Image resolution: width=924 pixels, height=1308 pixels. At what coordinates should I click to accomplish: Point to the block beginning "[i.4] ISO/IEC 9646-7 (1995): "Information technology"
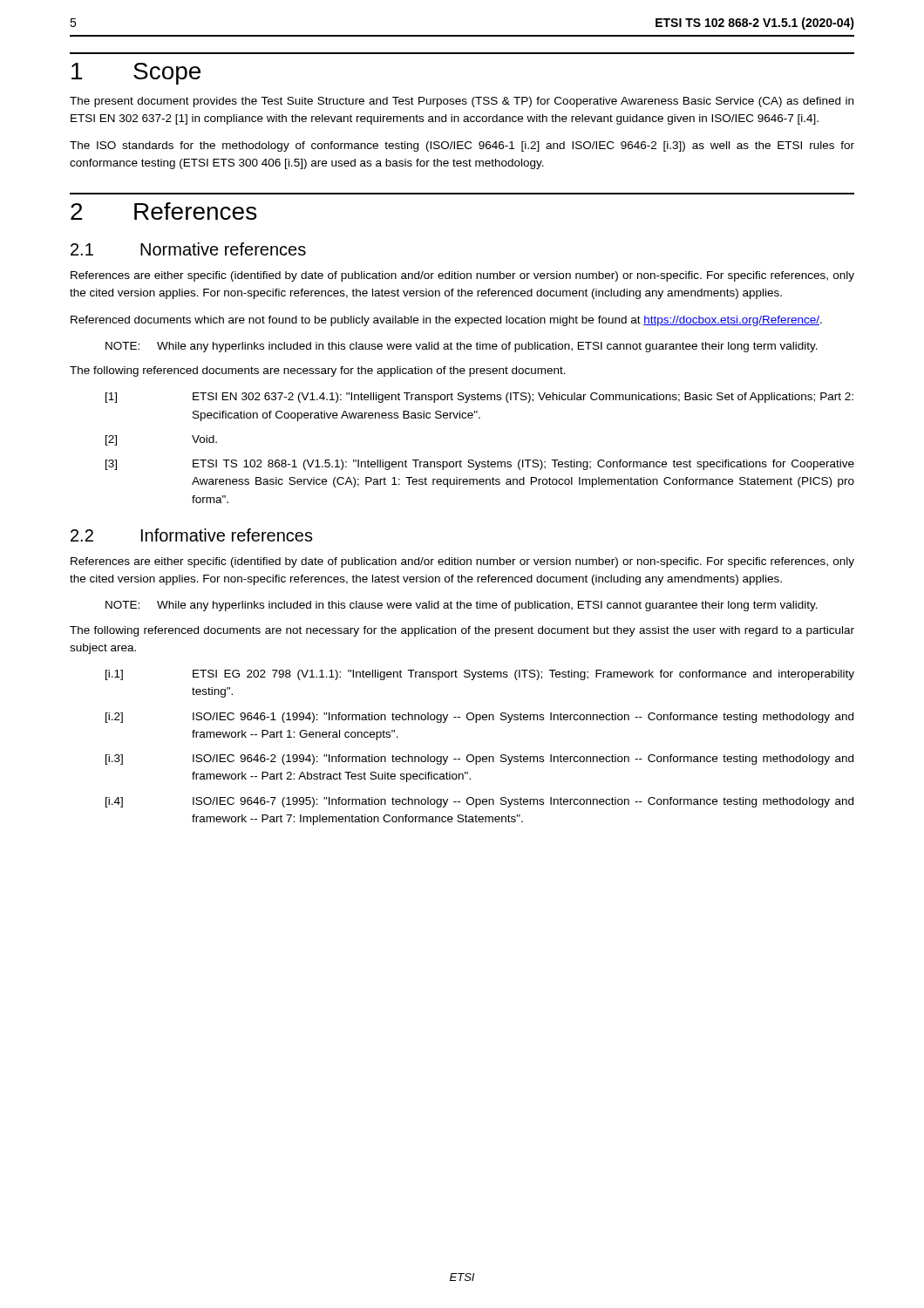pos(479,810)
